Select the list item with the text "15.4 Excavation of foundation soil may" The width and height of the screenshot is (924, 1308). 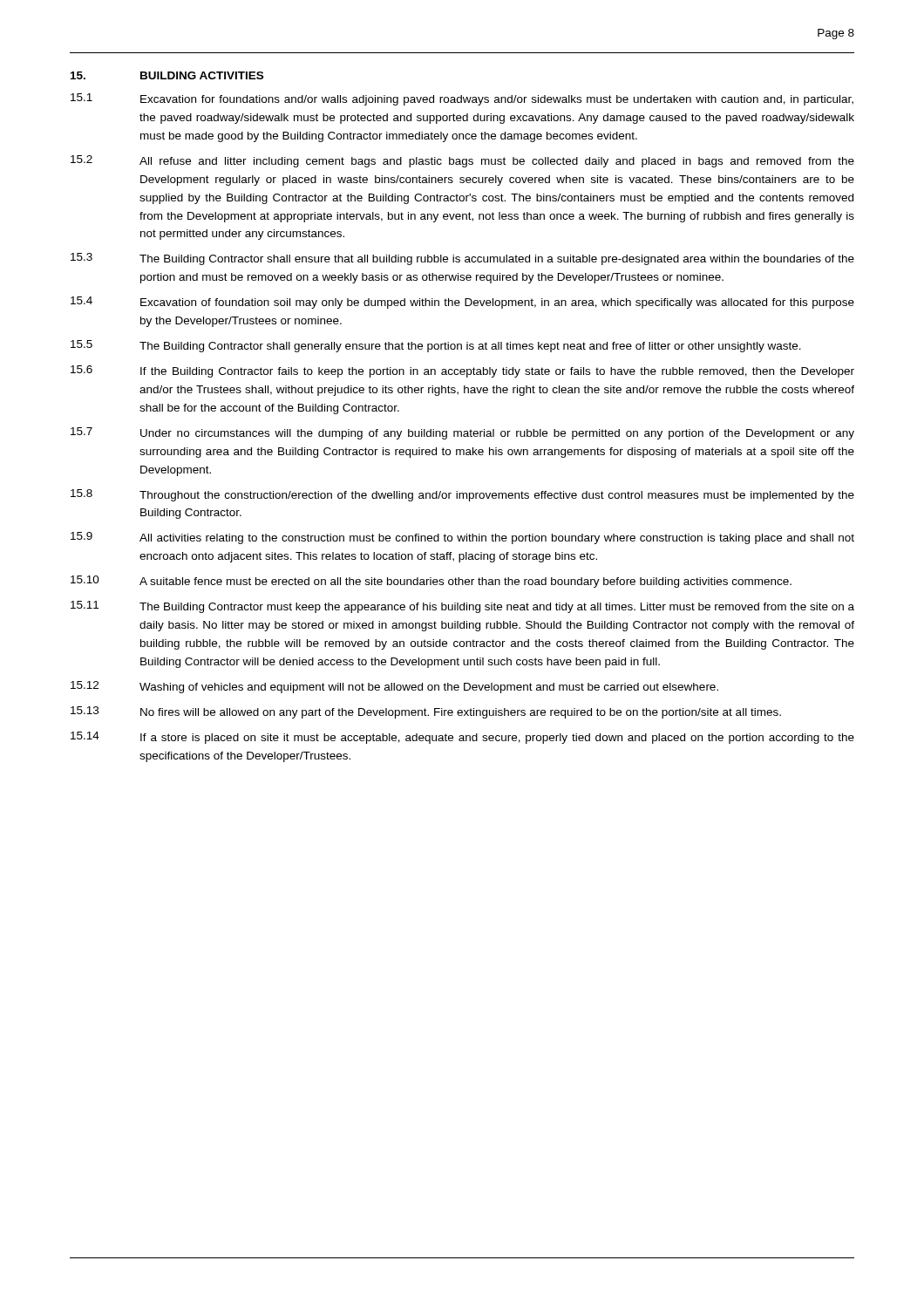click(x=462, y=312)
